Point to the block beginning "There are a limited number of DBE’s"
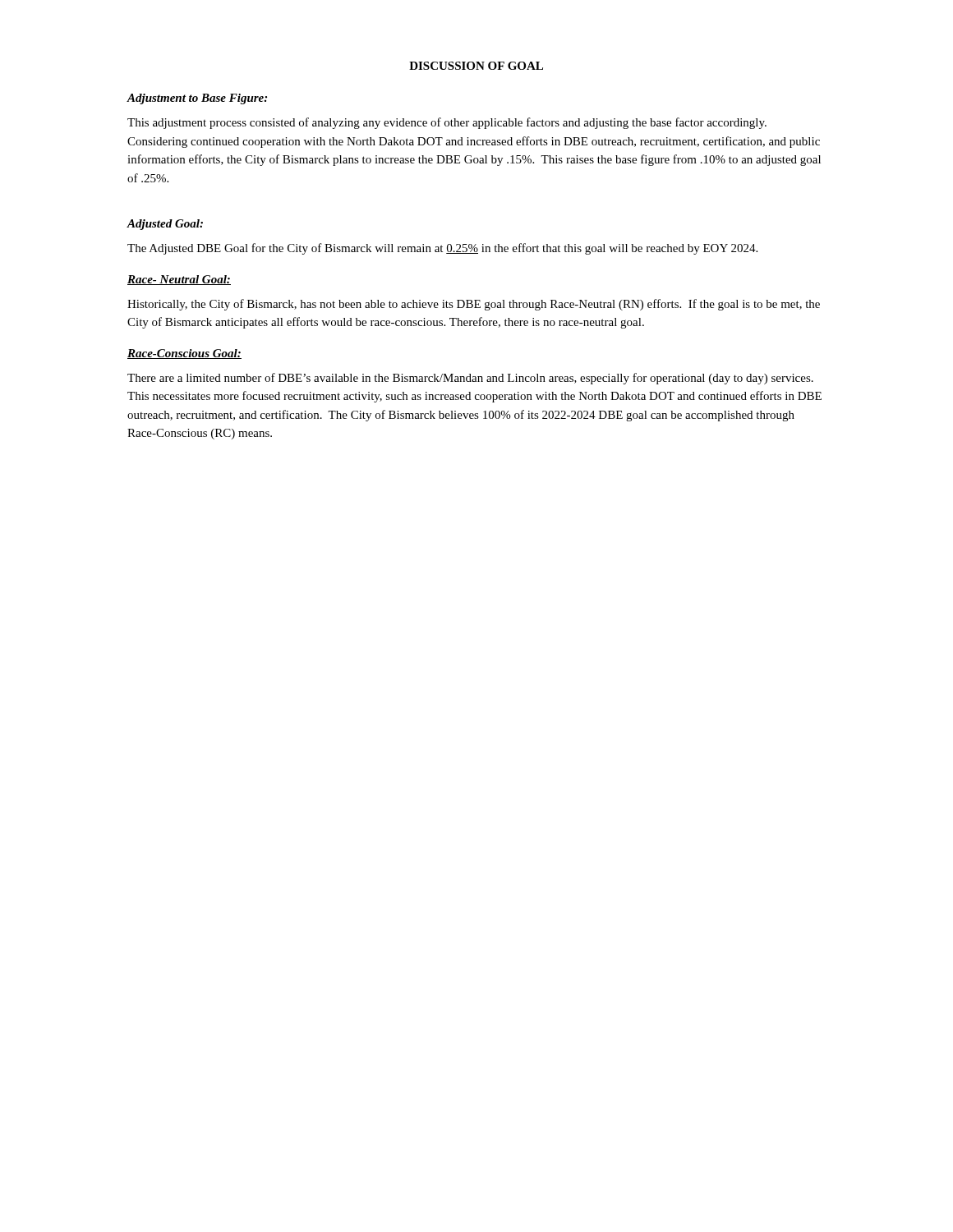This screenshot has width=953, height=1232. [475, 405]
